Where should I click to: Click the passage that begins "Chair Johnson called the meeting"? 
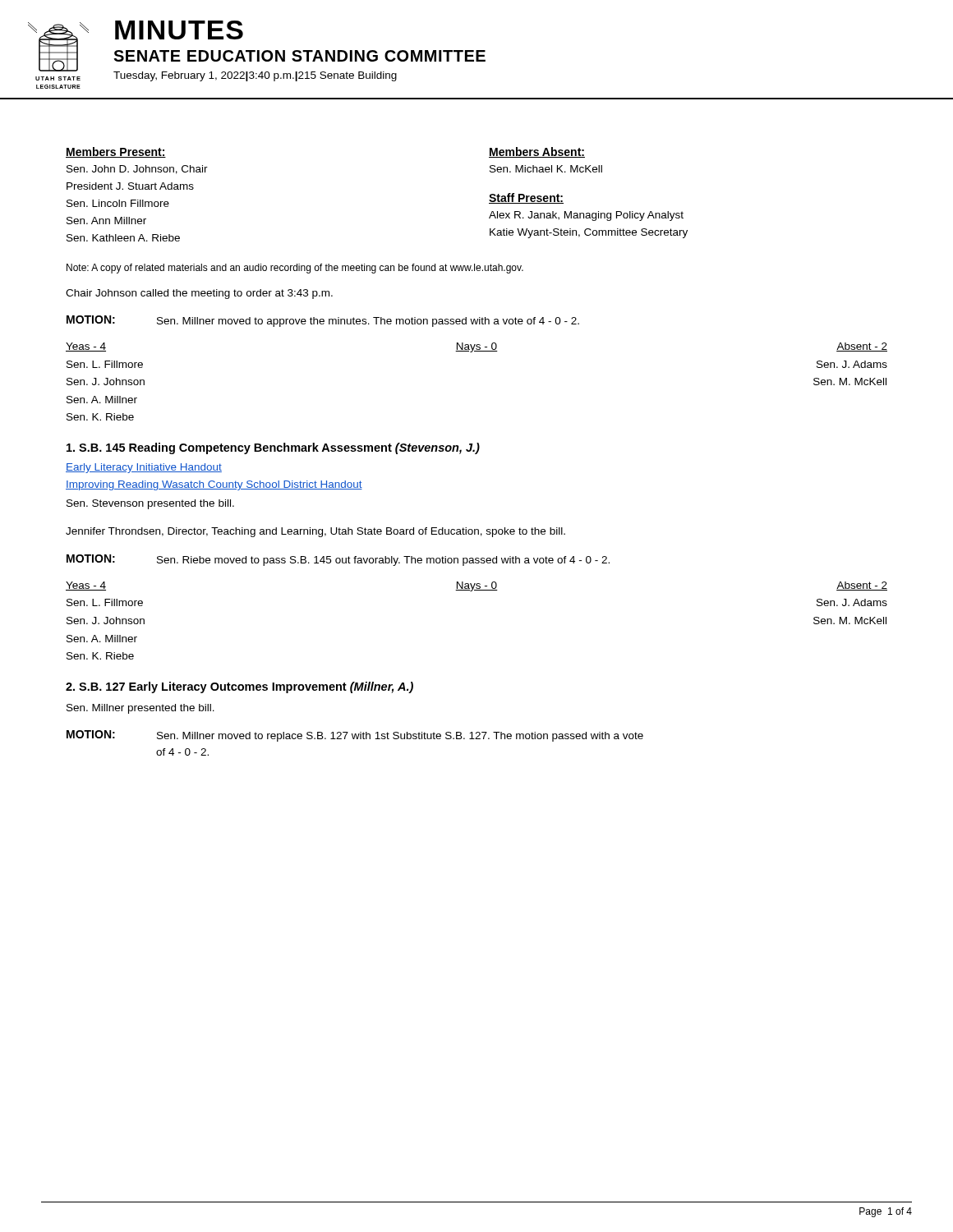[x=200, y=292]
